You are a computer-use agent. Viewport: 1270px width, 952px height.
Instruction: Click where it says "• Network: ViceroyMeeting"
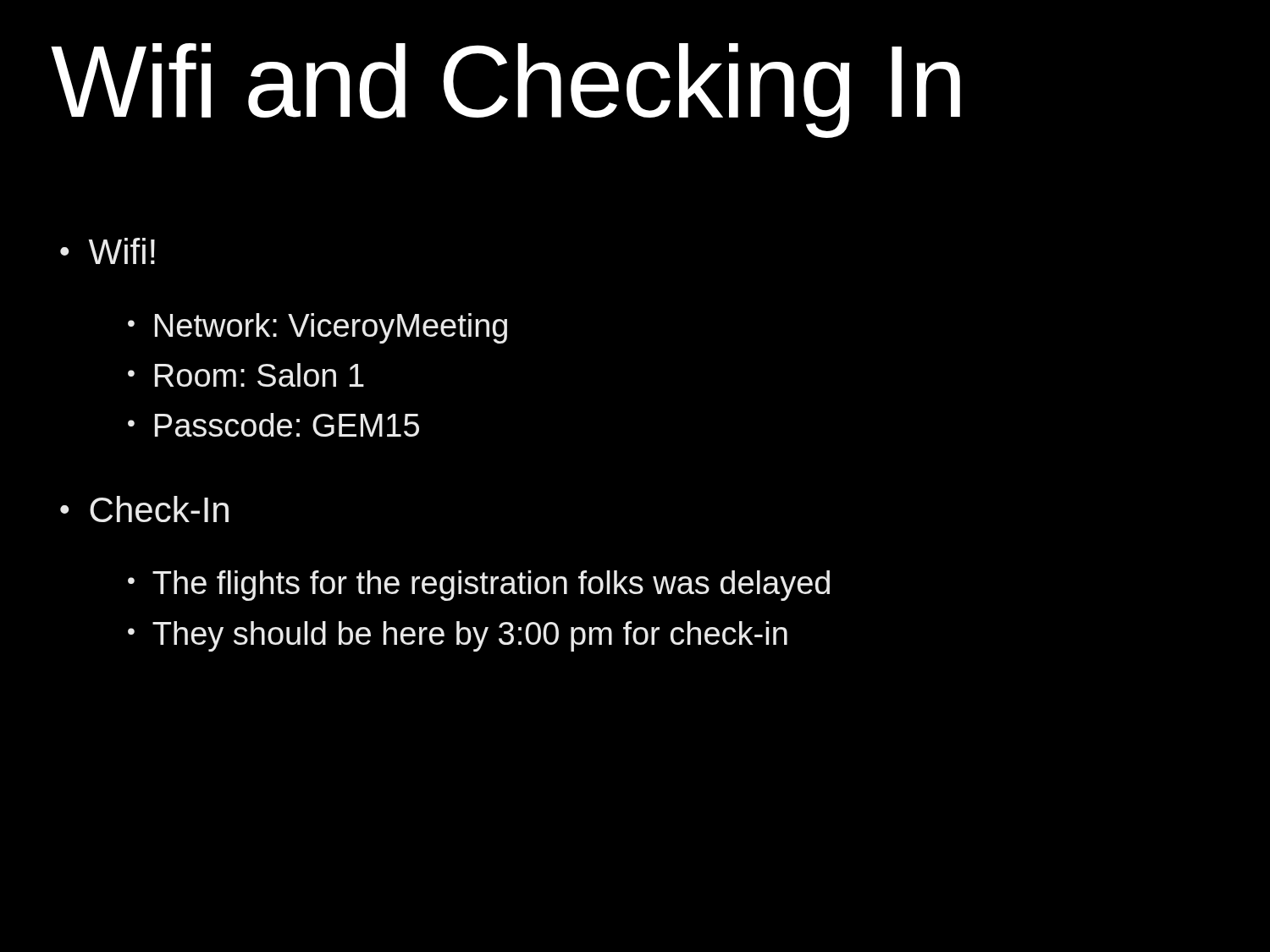tap(318, 326)
